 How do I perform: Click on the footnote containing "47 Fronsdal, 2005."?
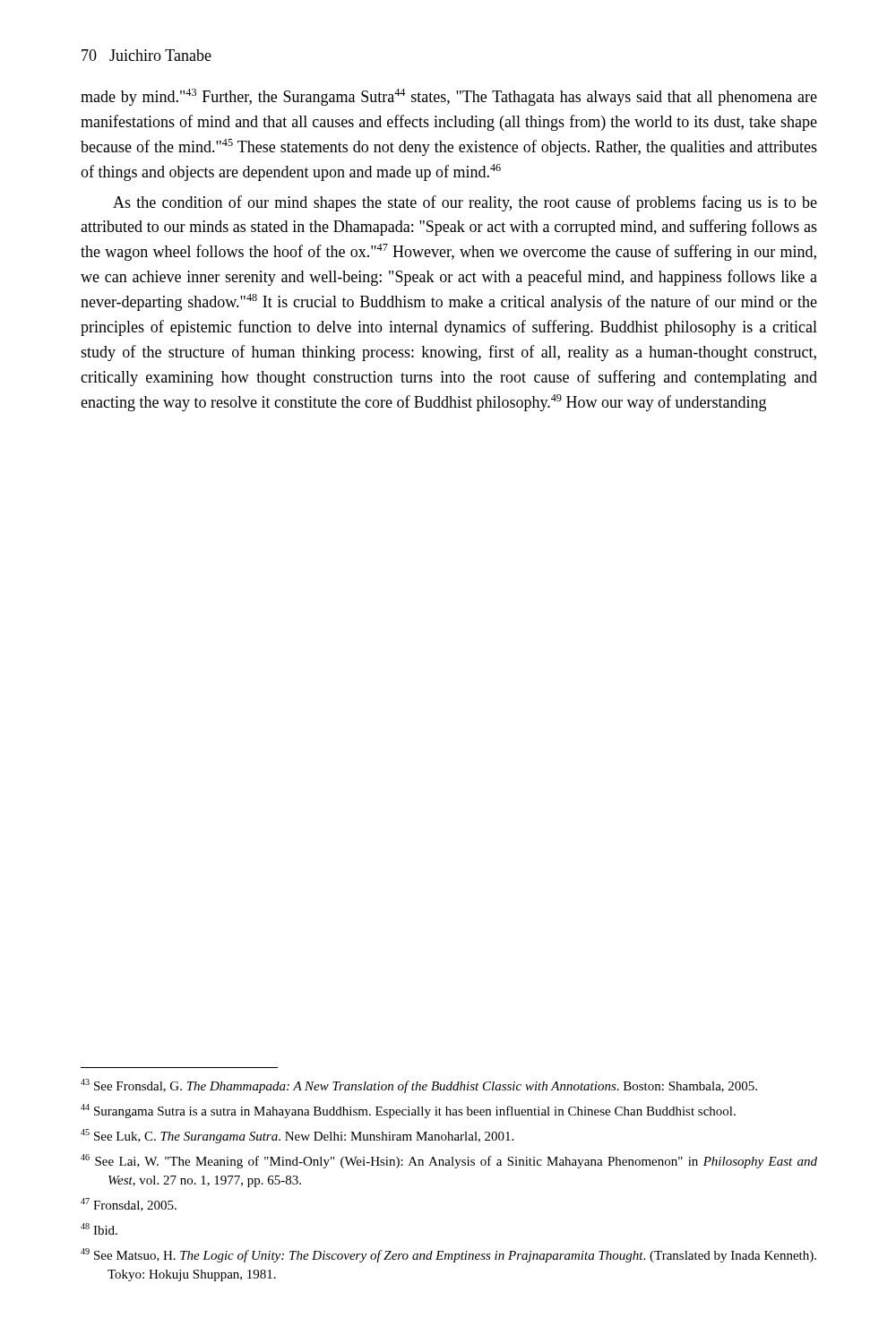(x=129, y=1204)
